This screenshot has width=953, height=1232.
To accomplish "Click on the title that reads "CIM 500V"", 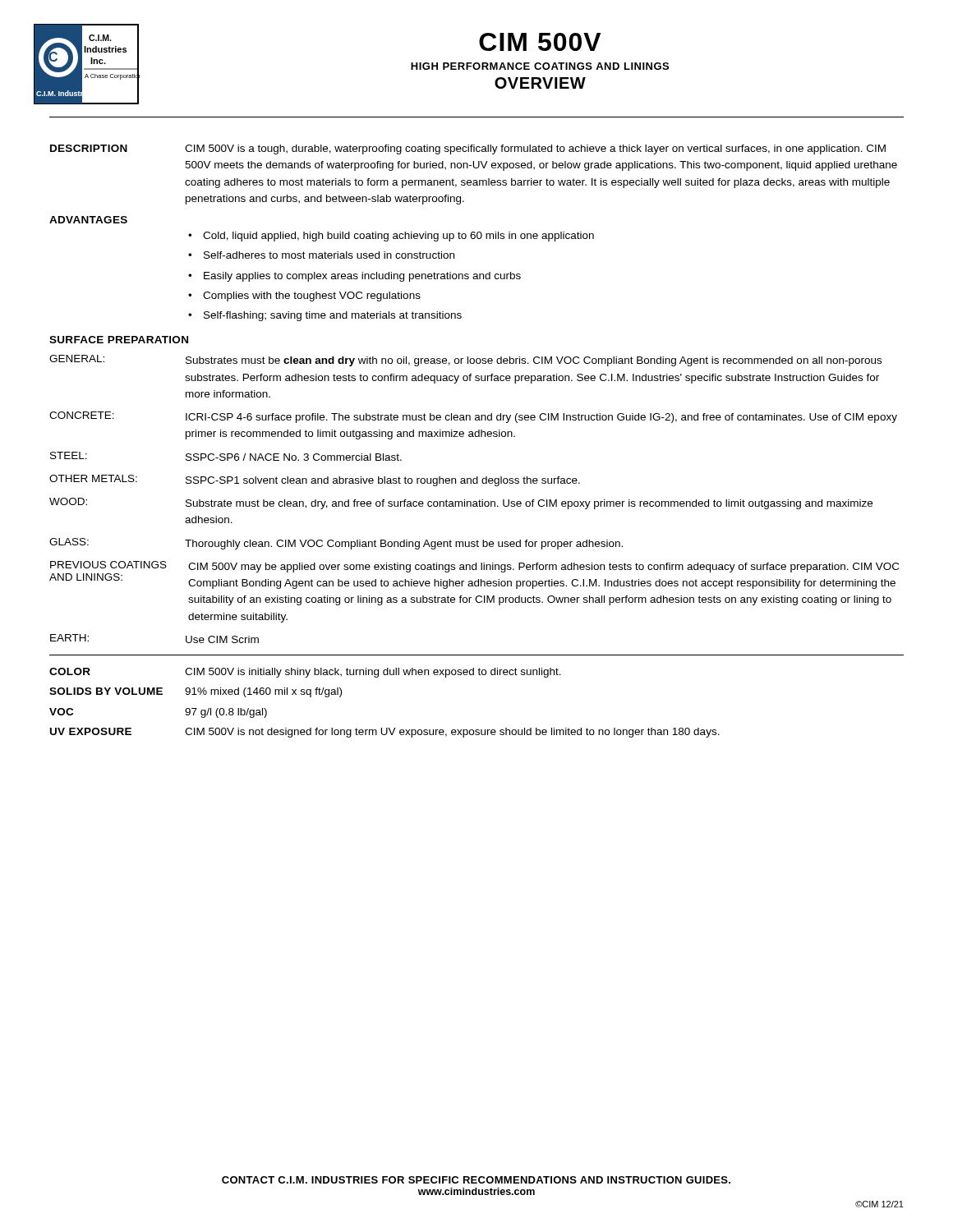I will 540,42.
